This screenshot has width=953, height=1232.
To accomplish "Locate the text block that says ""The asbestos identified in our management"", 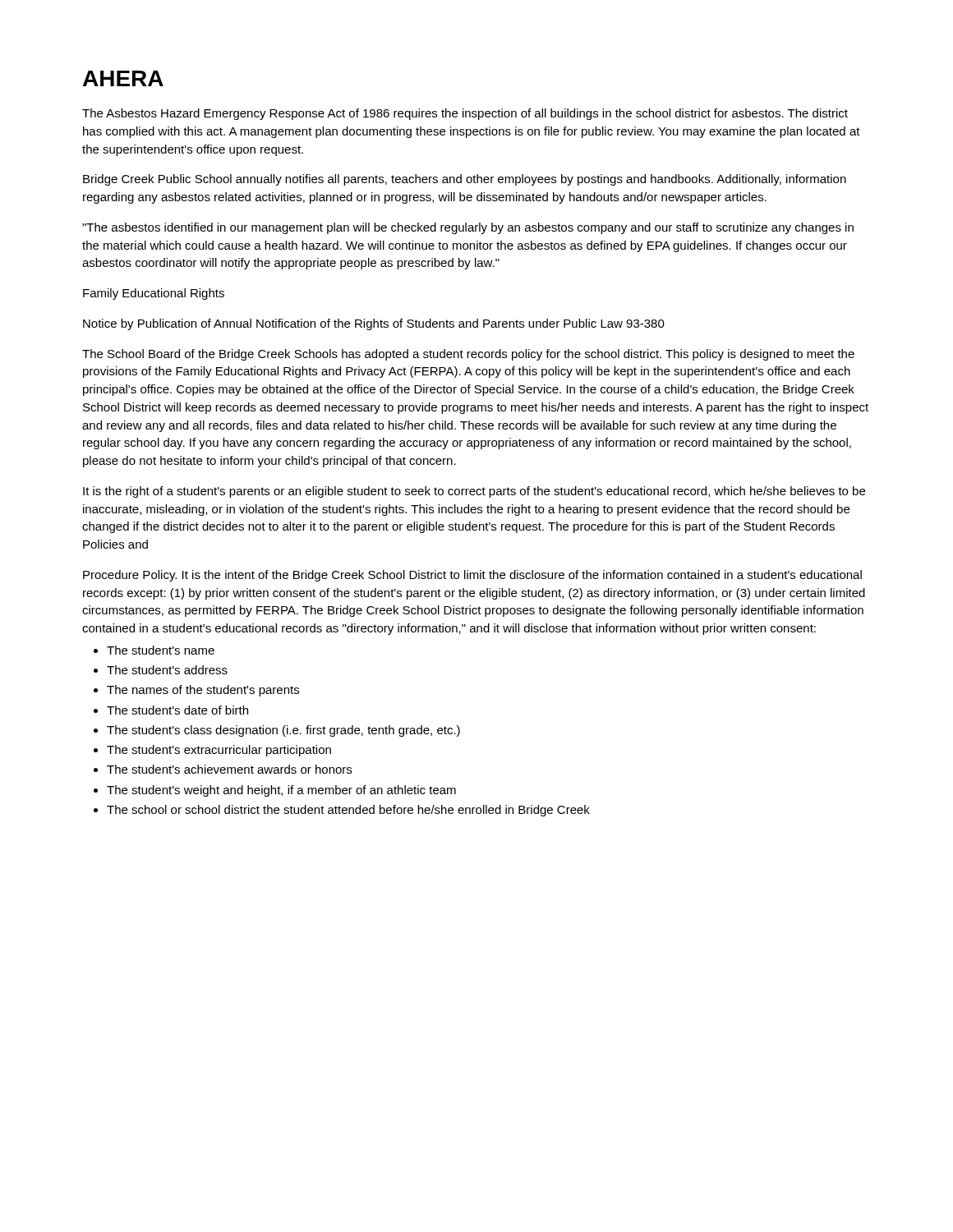I will coord(476,245).
